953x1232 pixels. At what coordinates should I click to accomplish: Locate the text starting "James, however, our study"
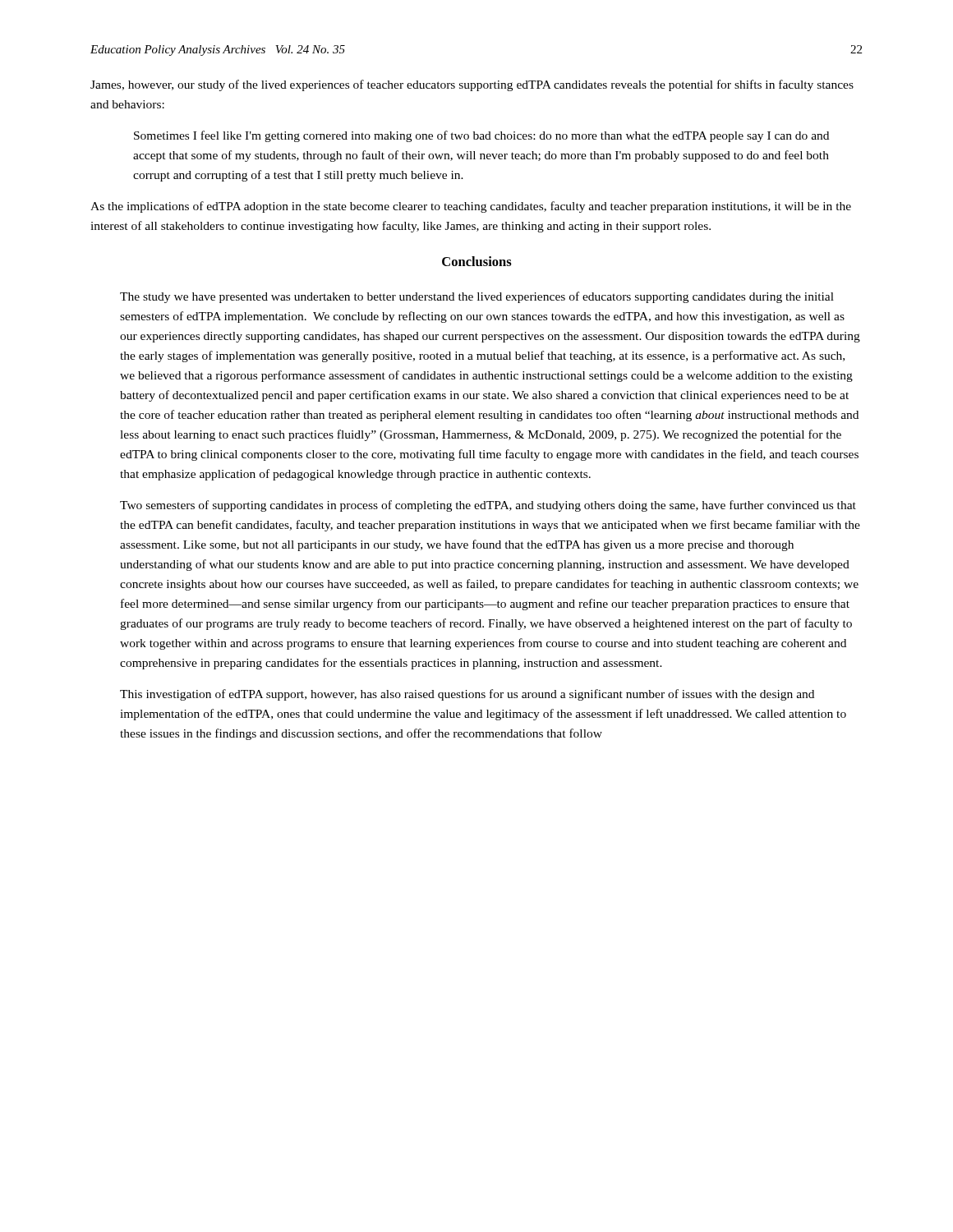[x=476, y=94]
